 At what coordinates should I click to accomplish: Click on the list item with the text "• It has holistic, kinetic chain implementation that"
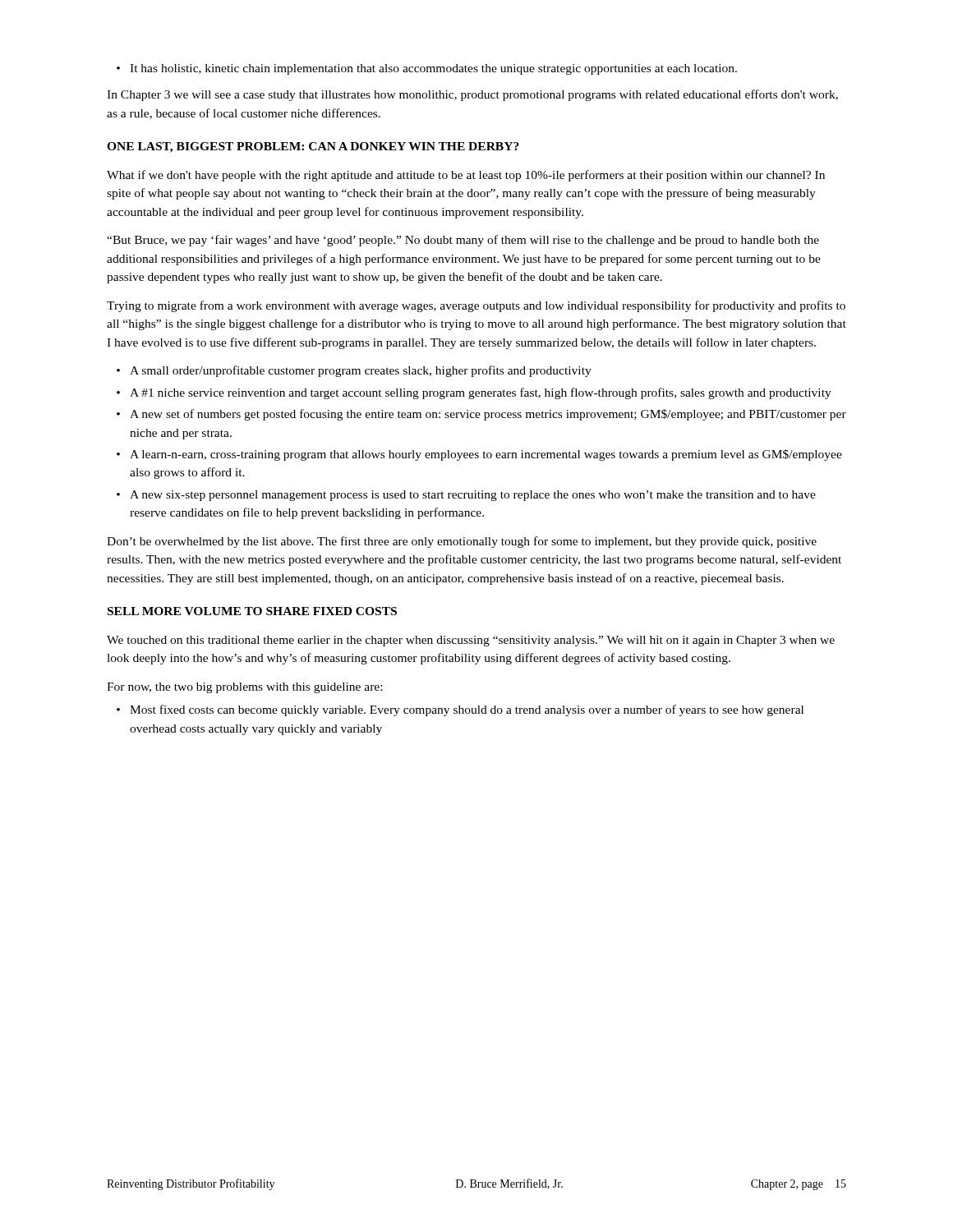pos(476,68)
